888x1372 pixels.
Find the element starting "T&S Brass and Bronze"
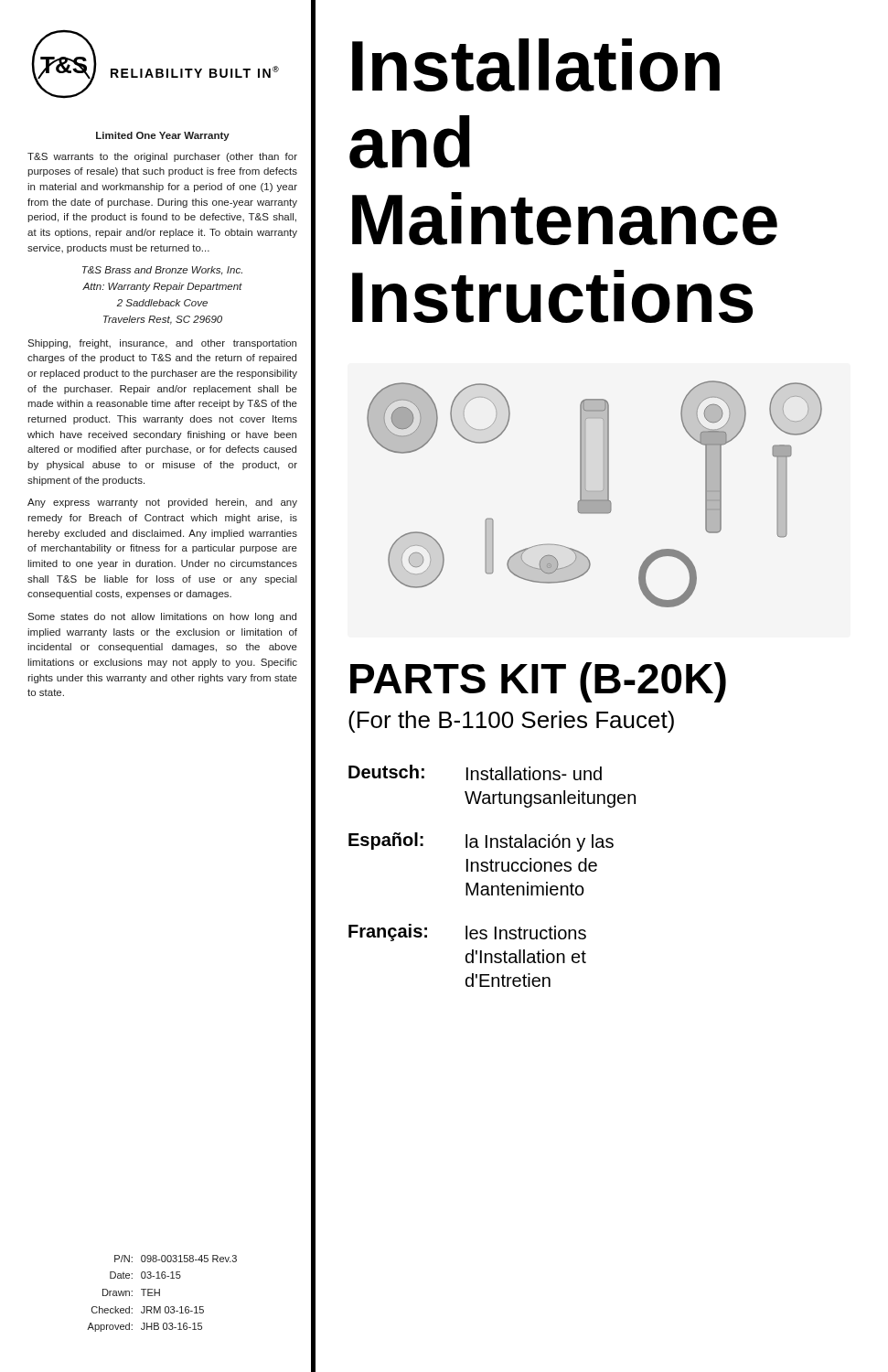[x=162, y=295]
